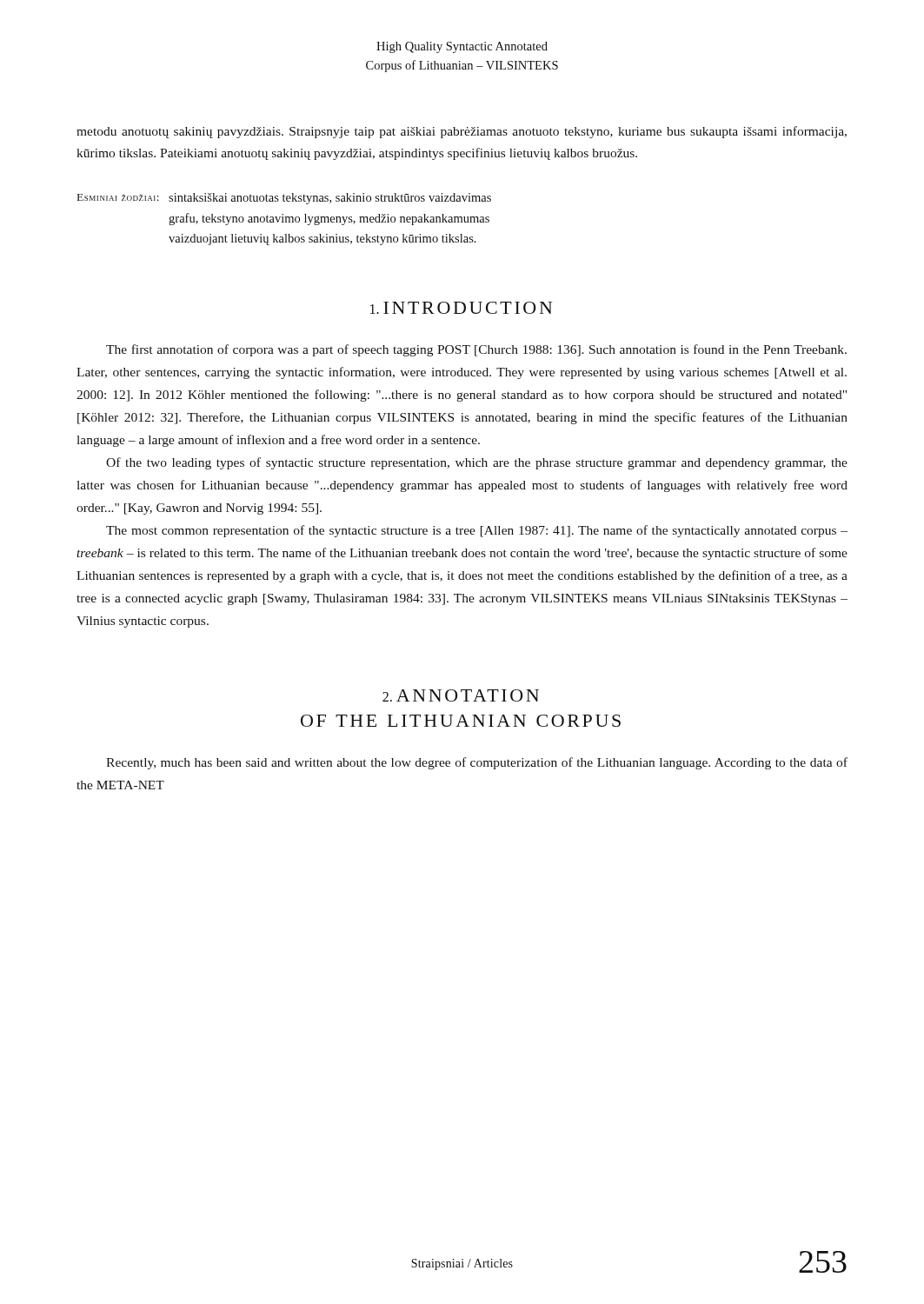Screen dimensions: 1304x924
Task: Locate the text block containing "Of the two leading"
Action: coord(462,485)
